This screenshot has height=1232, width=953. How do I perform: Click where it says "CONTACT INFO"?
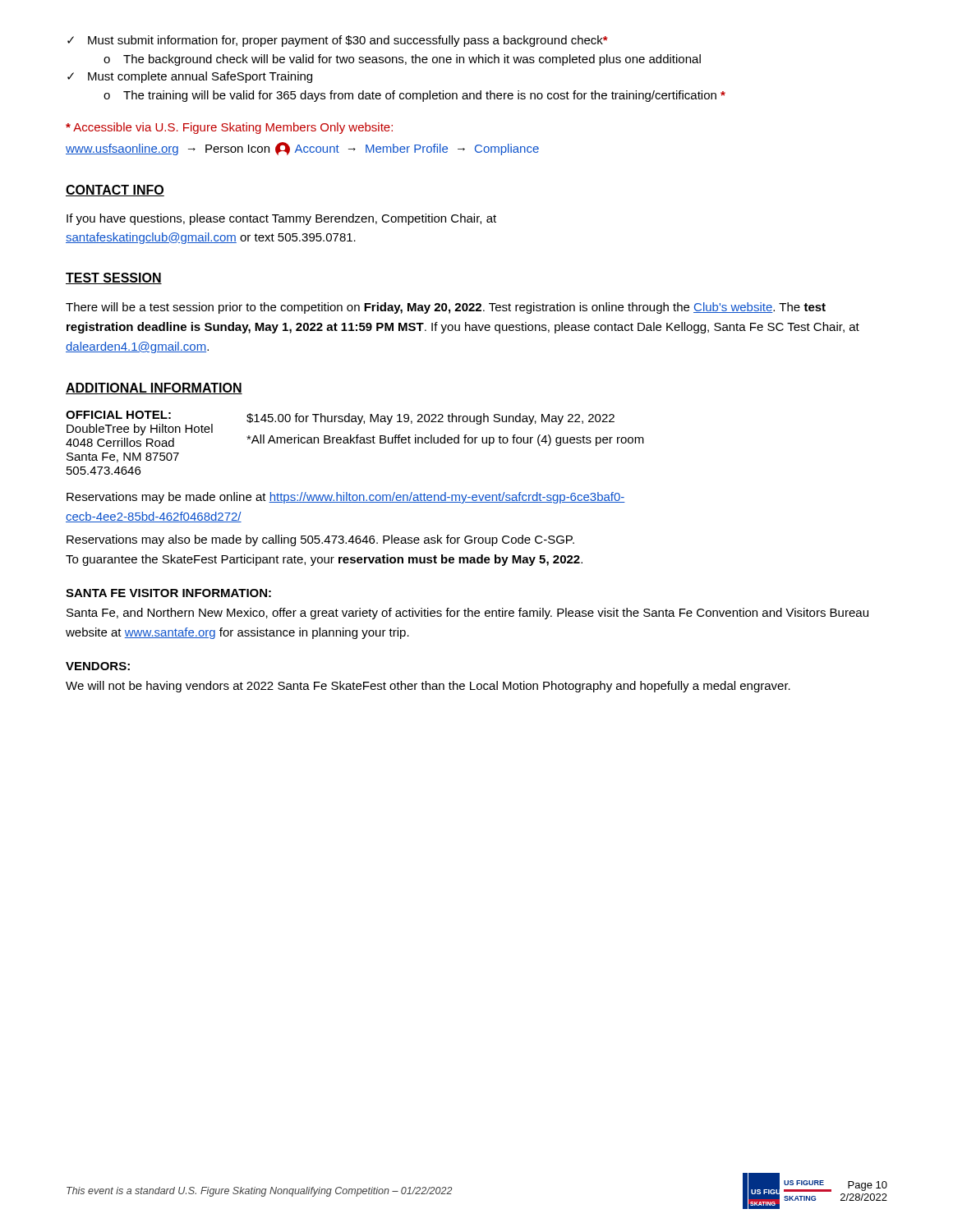(115, 190)
